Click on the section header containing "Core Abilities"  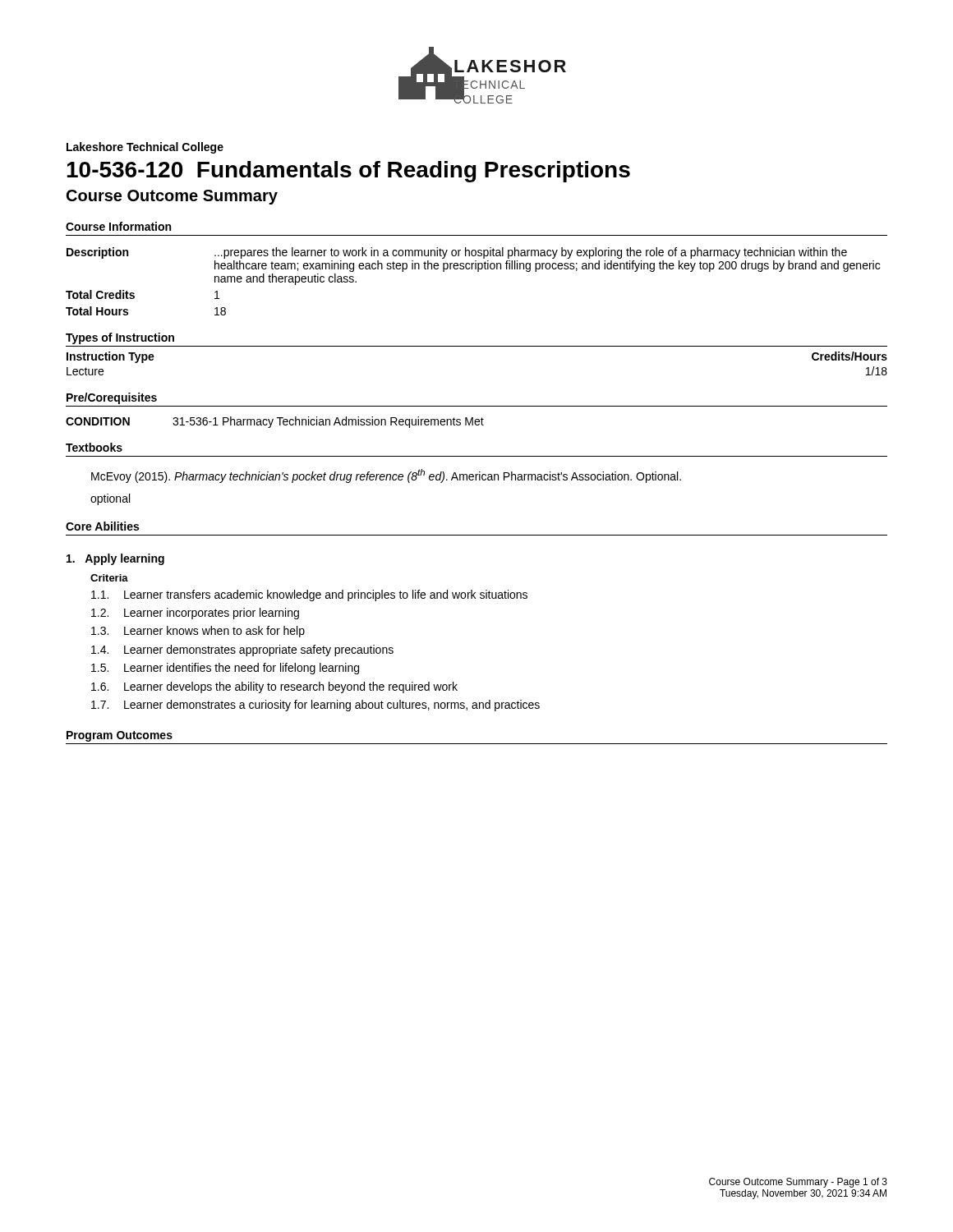[x=103, y=526]
